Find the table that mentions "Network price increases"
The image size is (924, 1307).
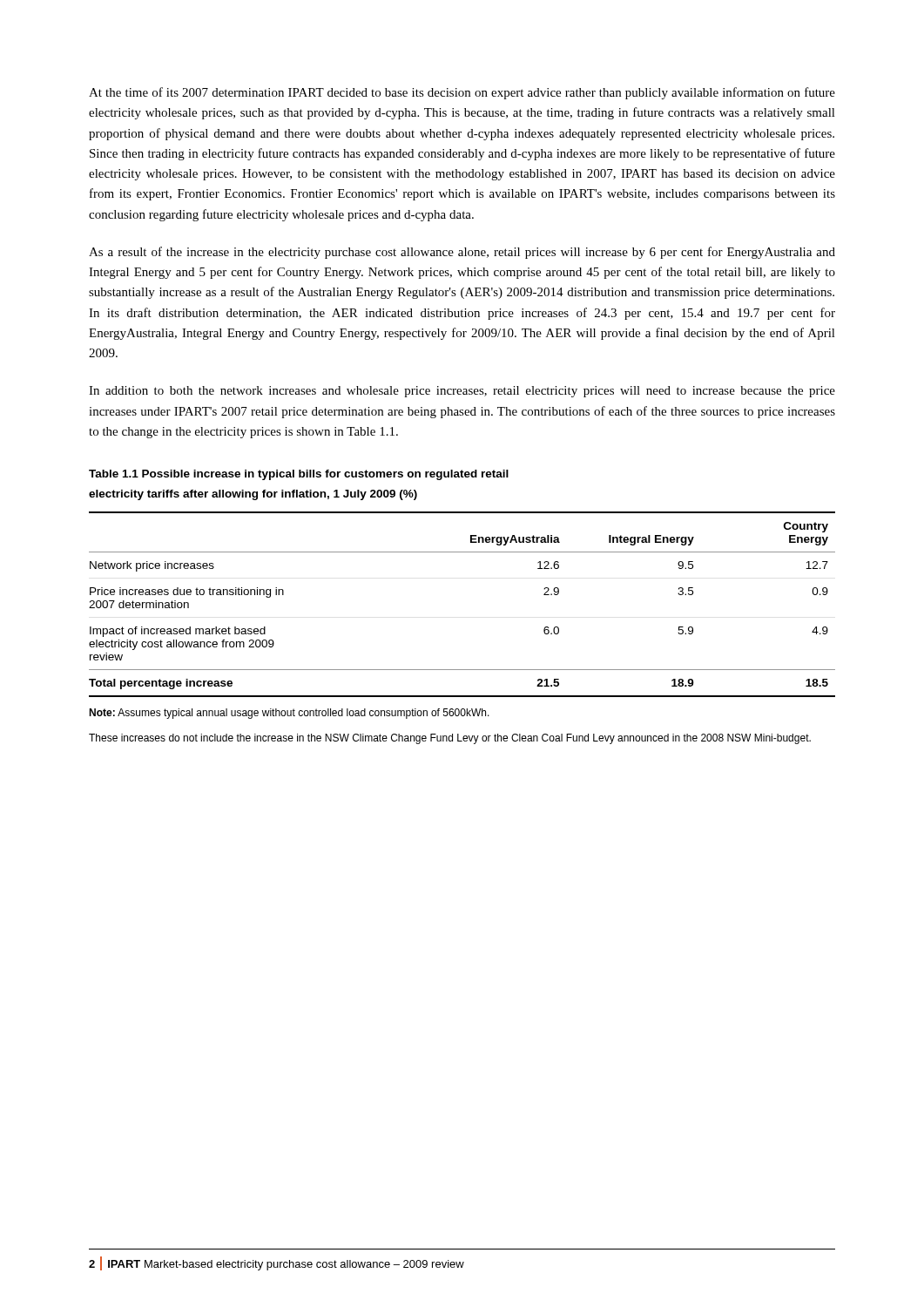click(462, 604)
